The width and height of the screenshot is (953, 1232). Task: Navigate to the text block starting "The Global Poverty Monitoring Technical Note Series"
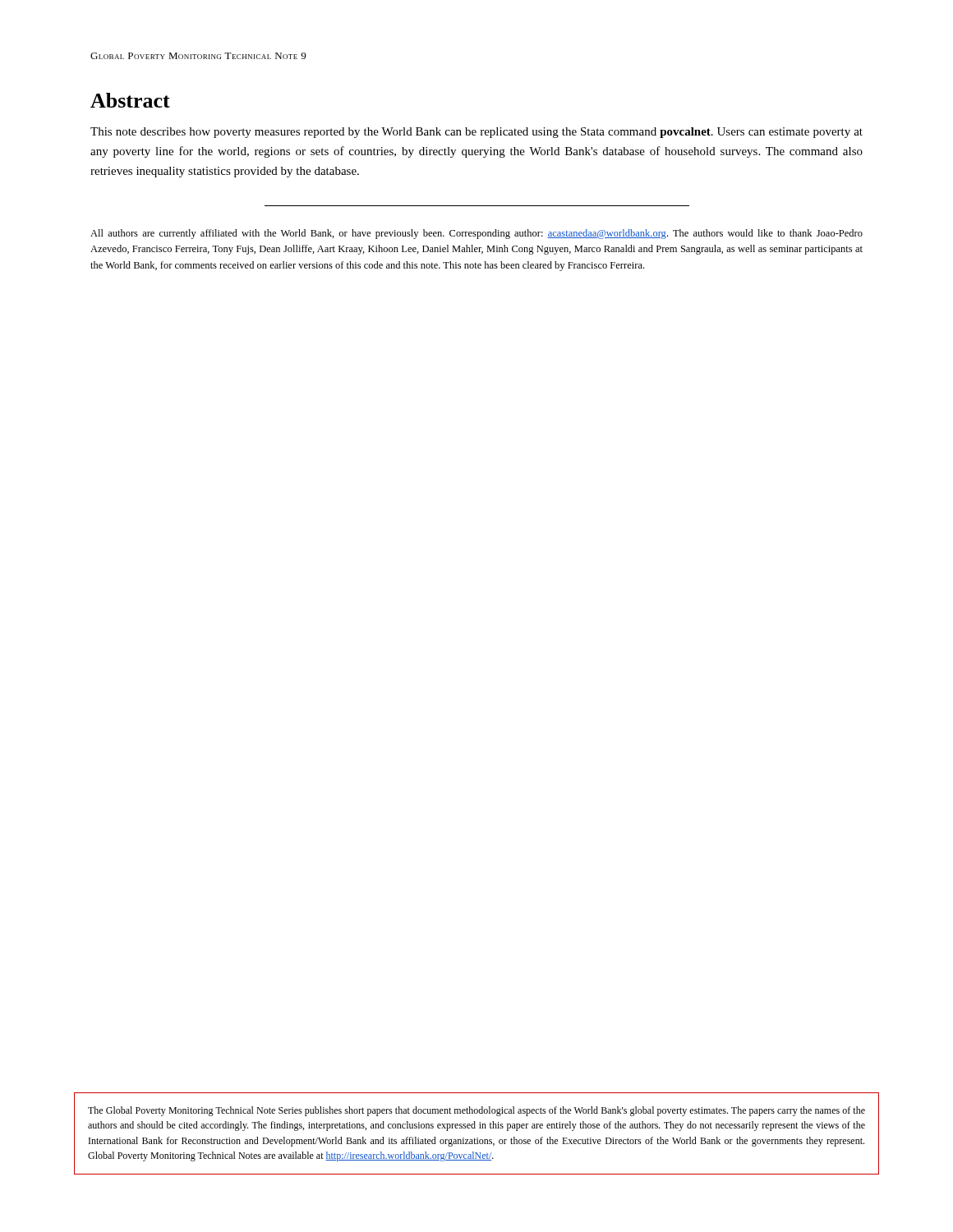(x=476, y=1133)
